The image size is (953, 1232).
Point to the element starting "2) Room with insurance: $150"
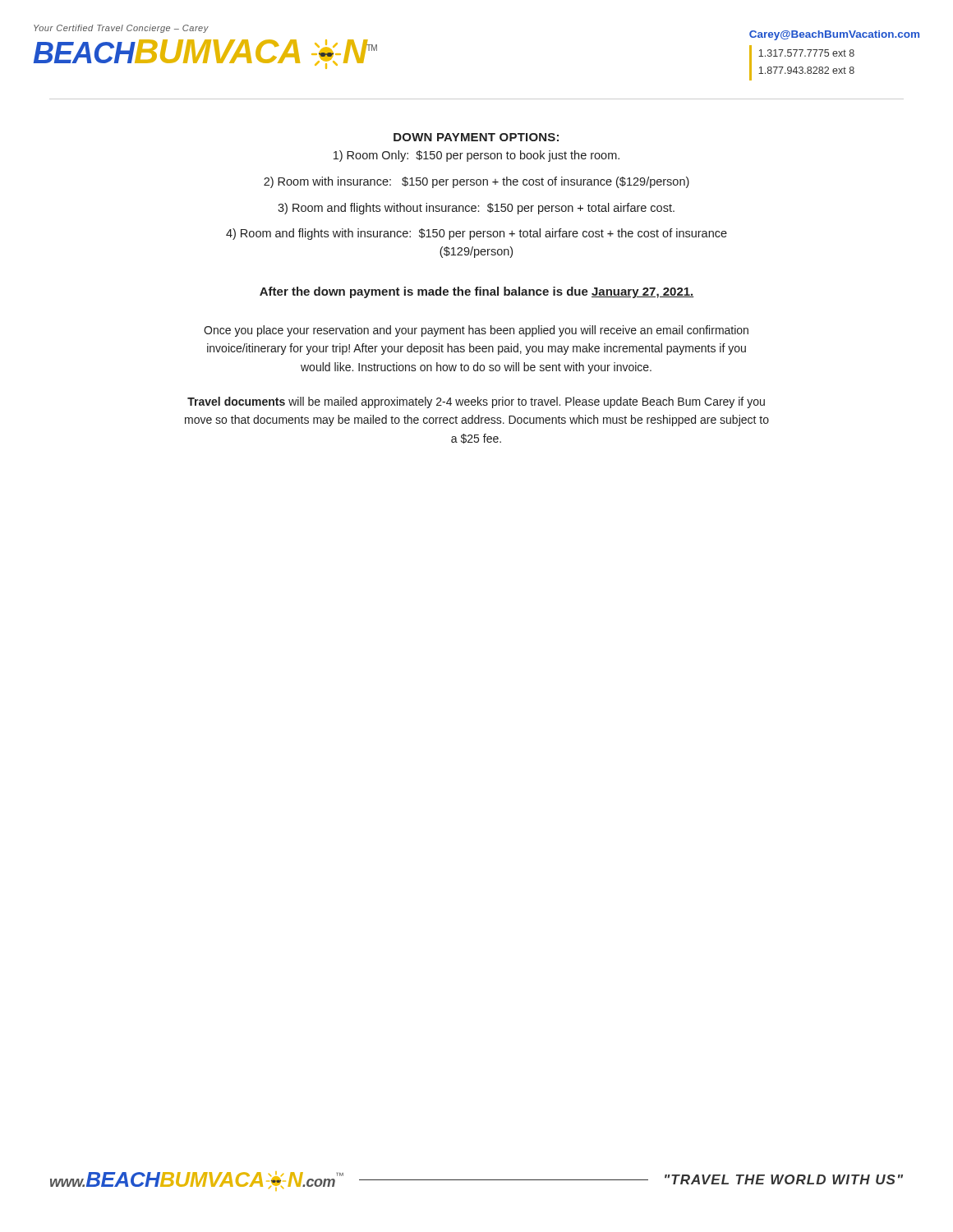pyautogui.click(x=476, y=181)
